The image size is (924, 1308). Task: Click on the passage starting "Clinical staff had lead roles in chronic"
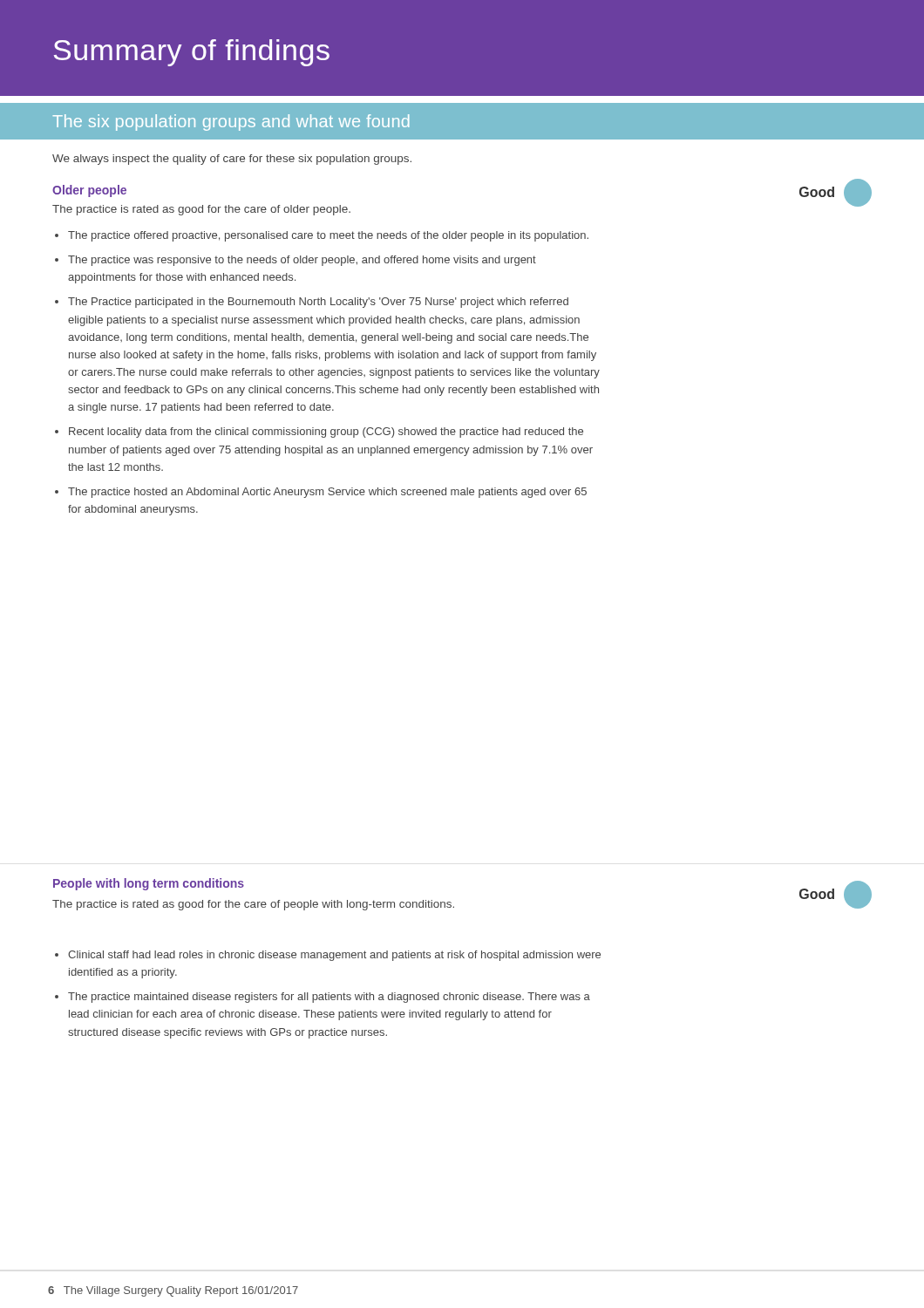click(x=335, y=963)
